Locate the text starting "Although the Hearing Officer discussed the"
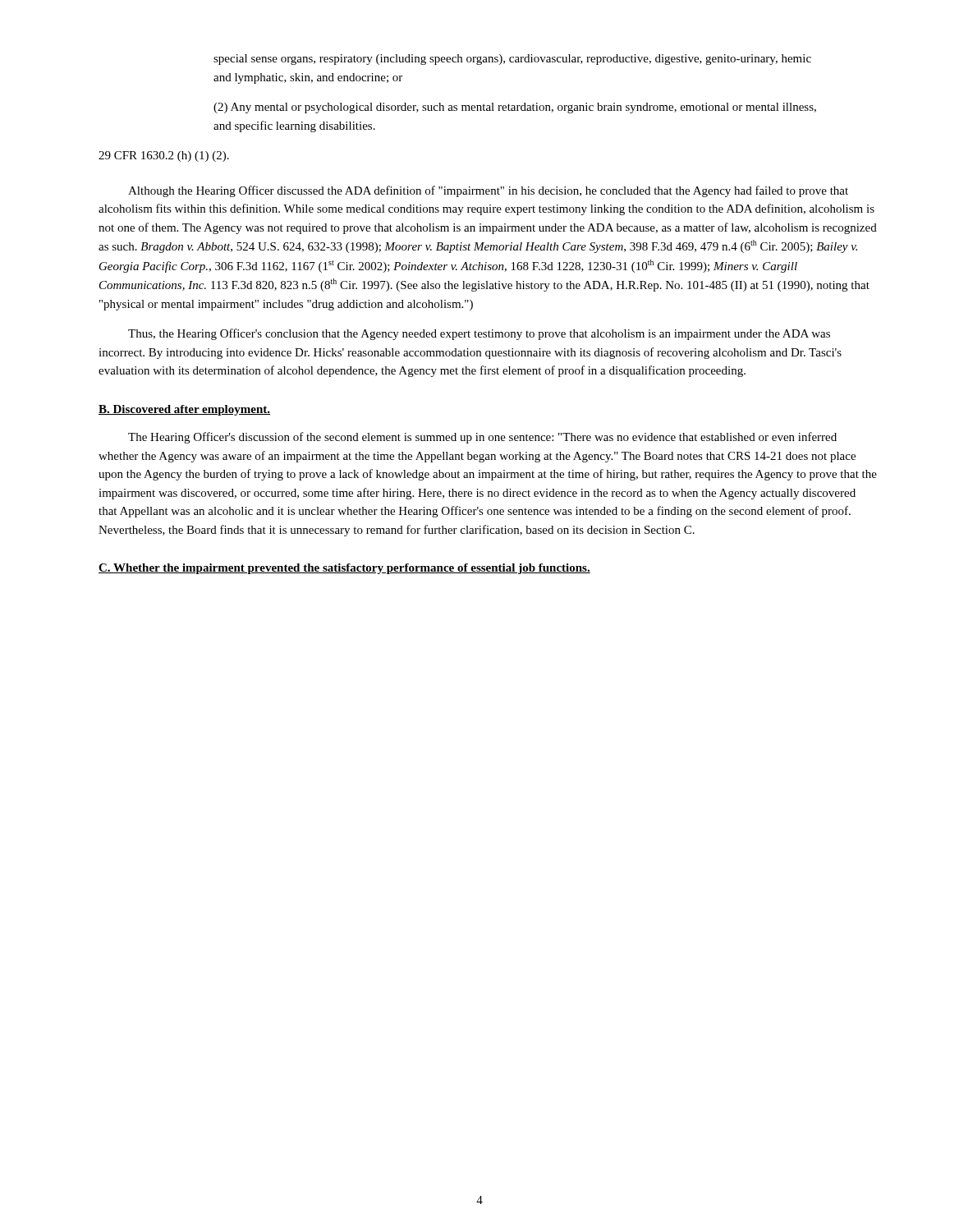The width and height of the screenshot is (959, 1232). point(488,247)
